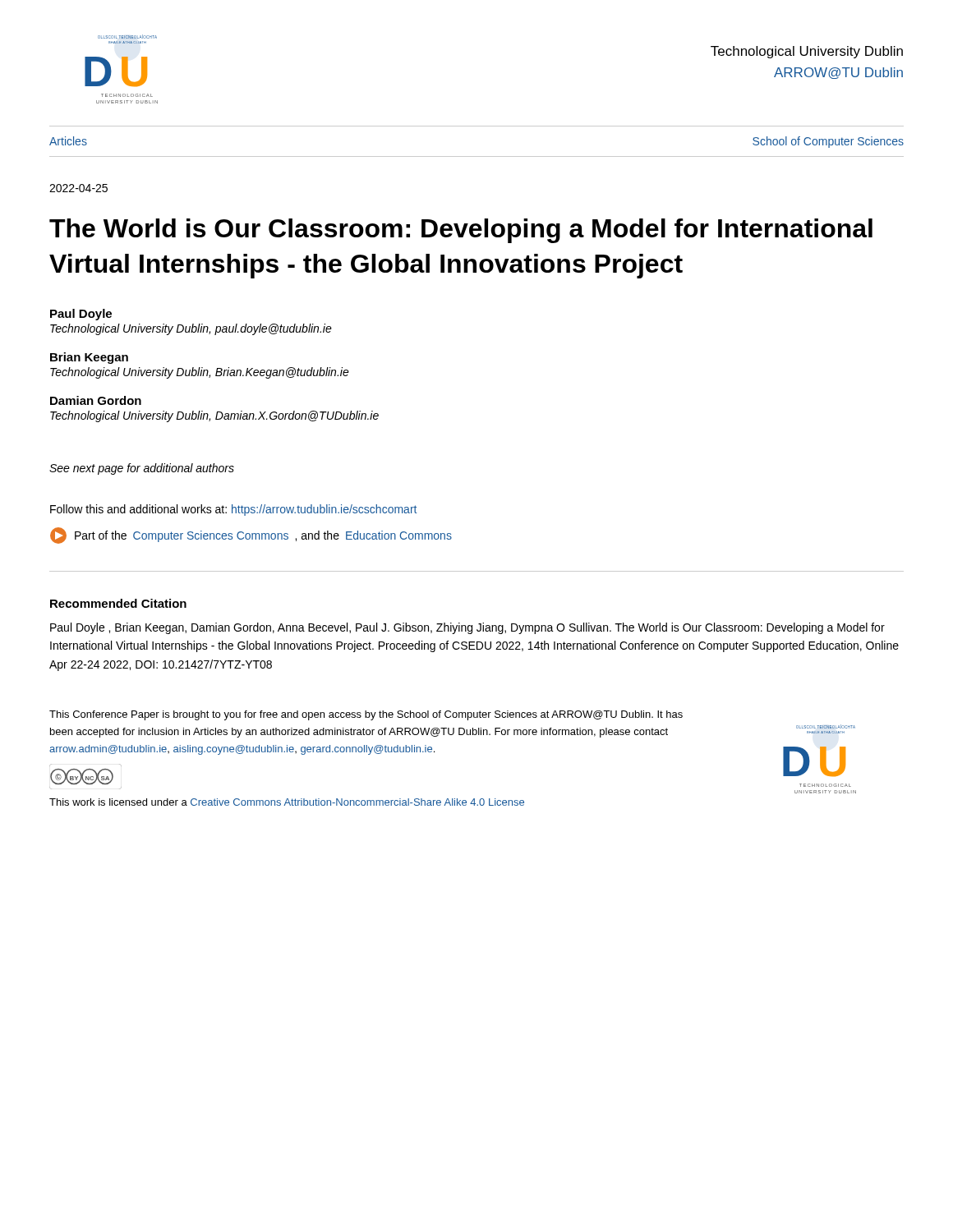Point to the element starting "Paul Doyle Technological University Dublin,"

pos(81,315)
